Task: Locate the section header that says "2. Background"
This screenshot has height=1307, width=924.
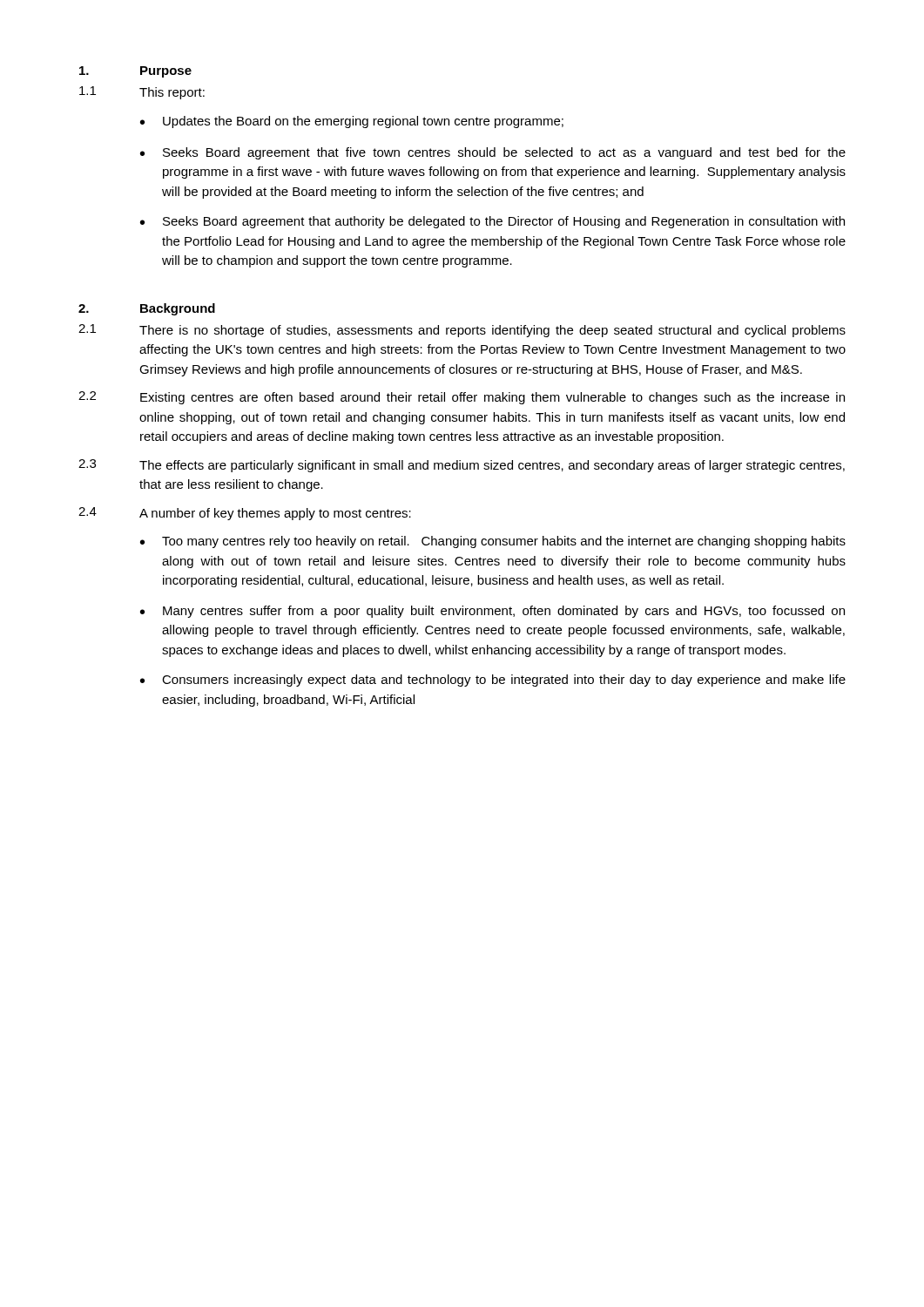Action: (147, 308)
